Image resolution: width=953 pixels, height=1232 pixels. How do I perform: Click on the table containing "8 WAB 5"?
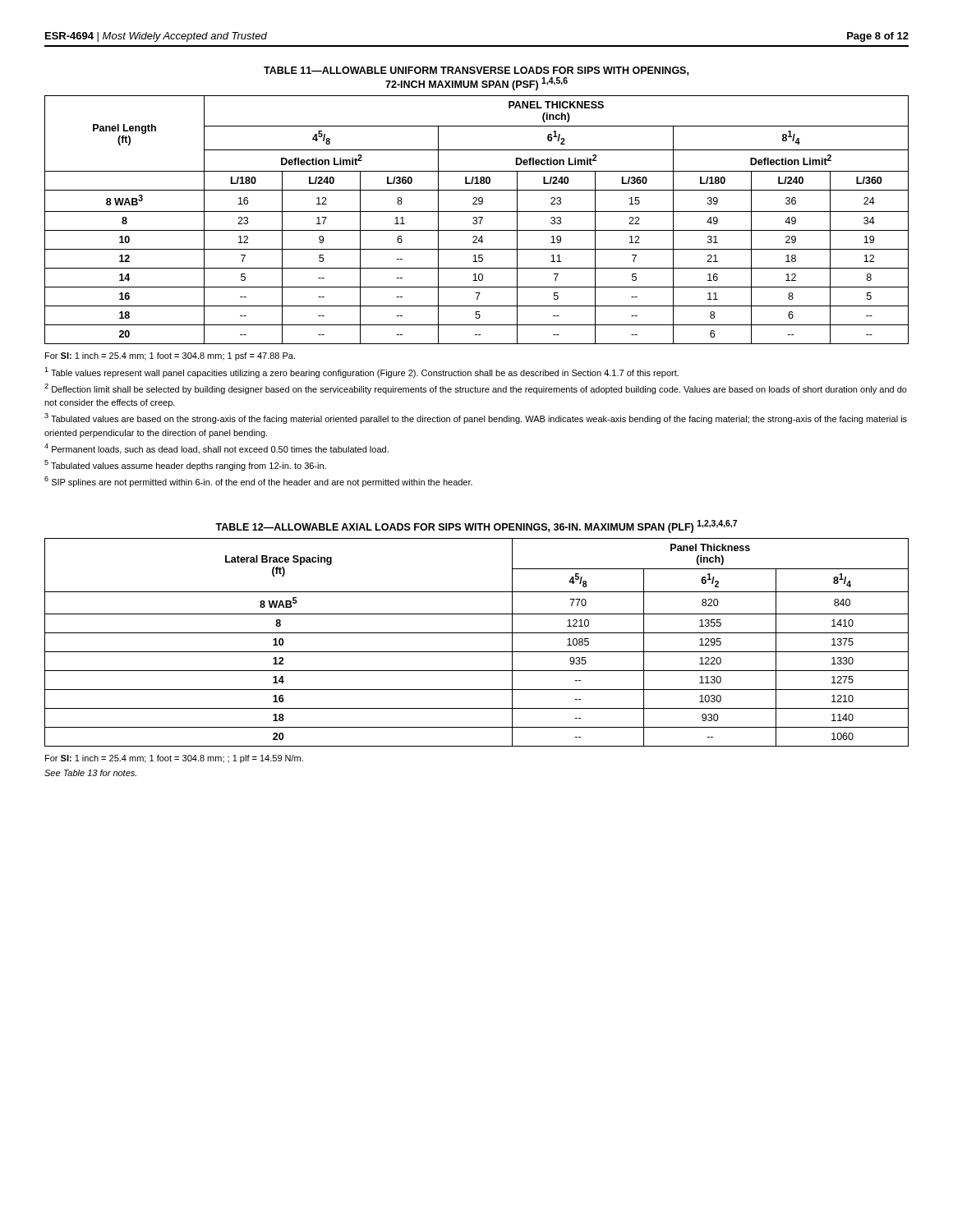(x=476, y=642)
